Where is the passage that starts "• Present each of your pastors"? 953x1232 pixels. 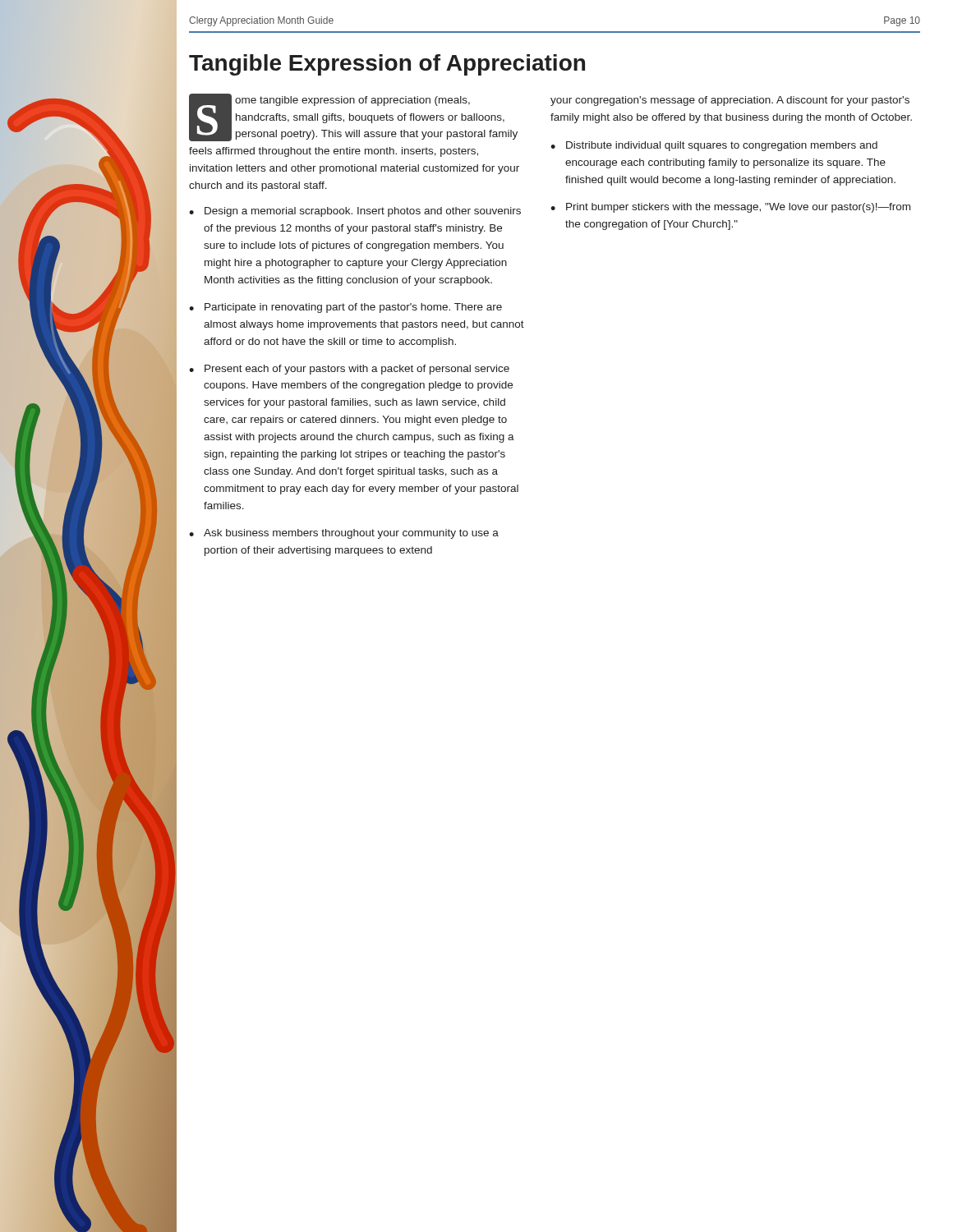[x=357, y=437]
